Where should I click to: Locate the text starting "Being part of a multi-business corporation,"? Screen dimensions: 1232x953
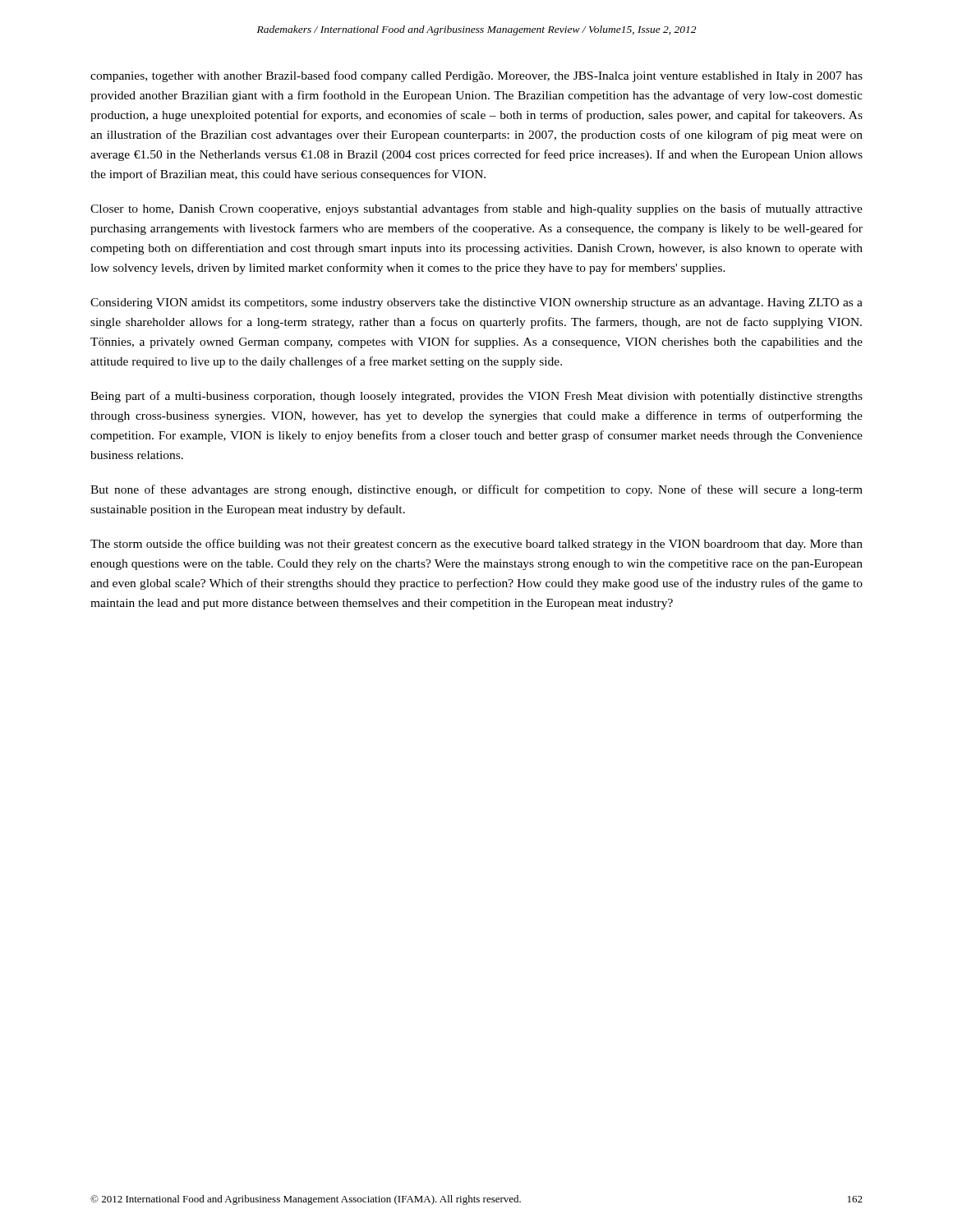(x=476, y=425)
